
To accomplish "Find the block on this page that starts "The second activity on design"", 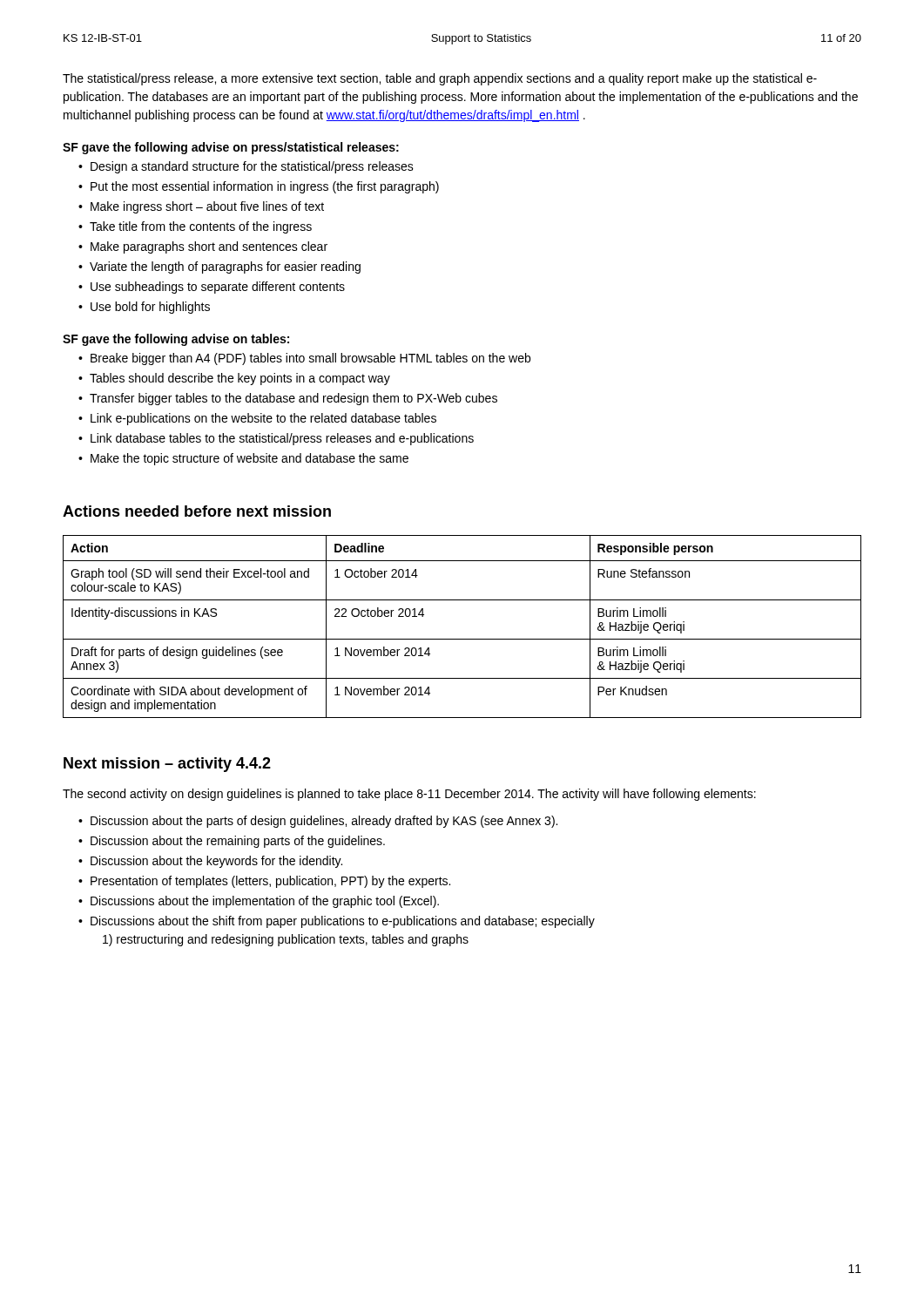I will (x=410, y=794).
